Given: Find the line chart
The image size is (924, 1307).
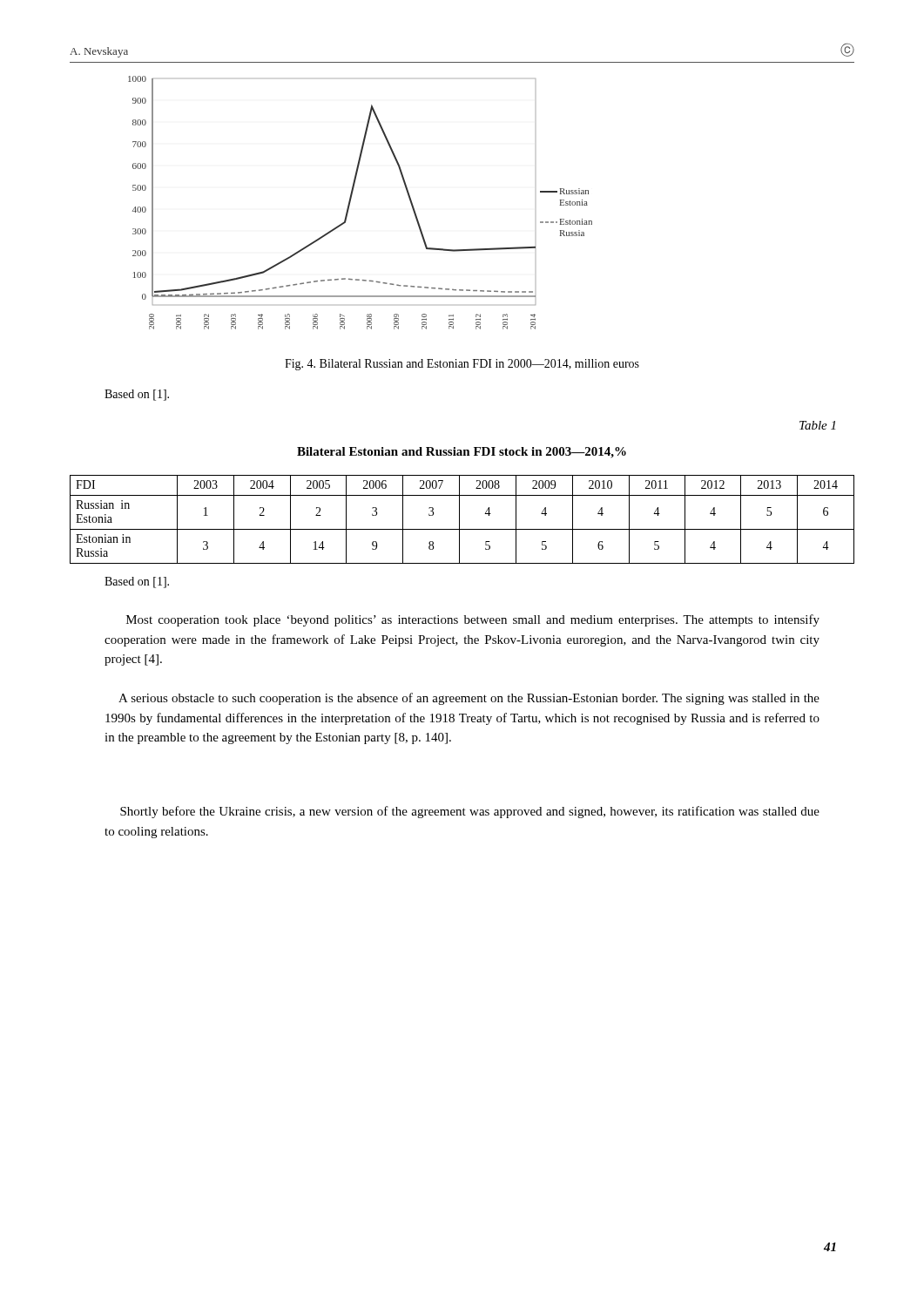Looking at the screenshot, I should tap(348, 207).
